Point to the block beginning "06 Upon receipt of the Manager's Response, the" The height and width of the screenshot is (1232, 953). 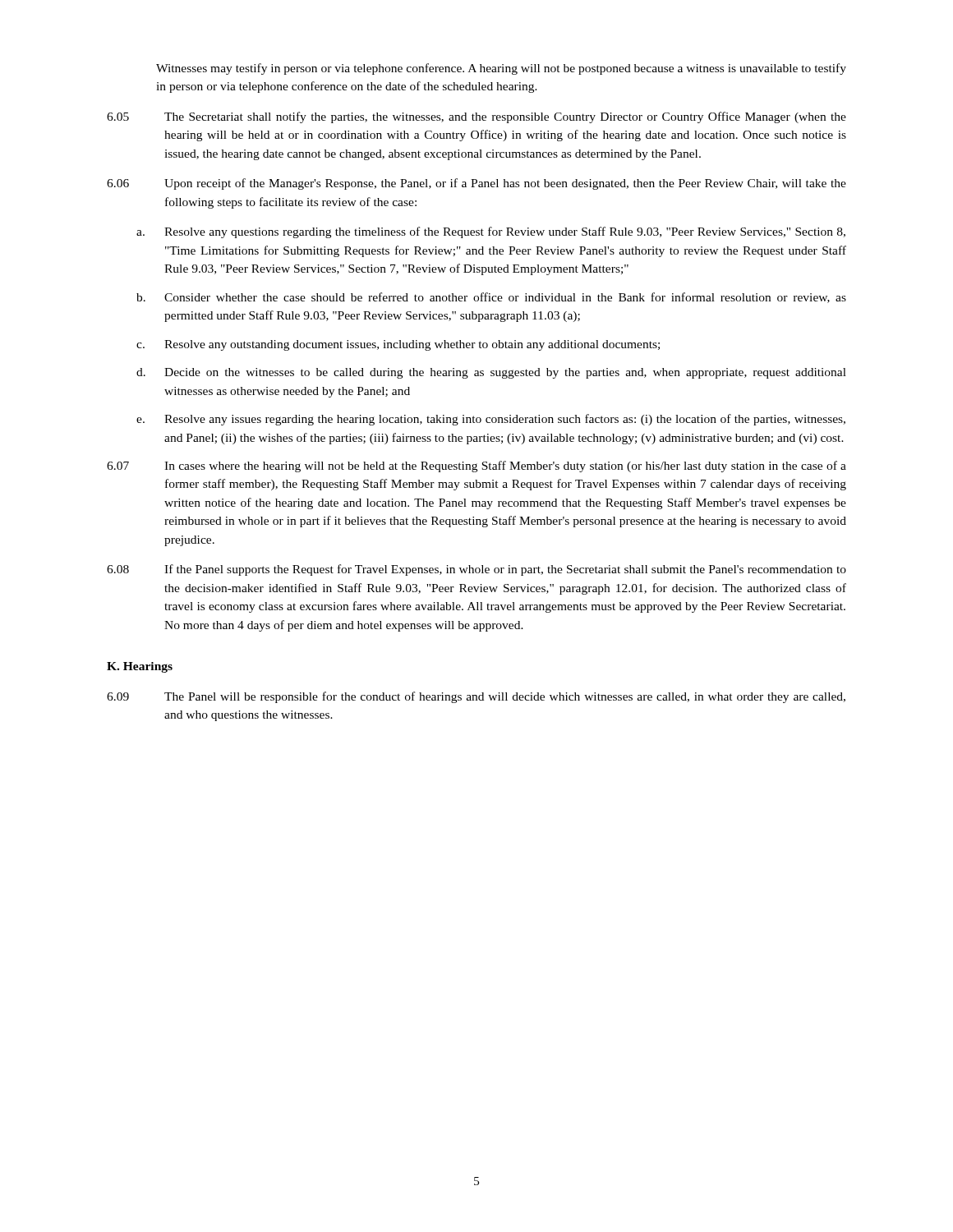476,193
